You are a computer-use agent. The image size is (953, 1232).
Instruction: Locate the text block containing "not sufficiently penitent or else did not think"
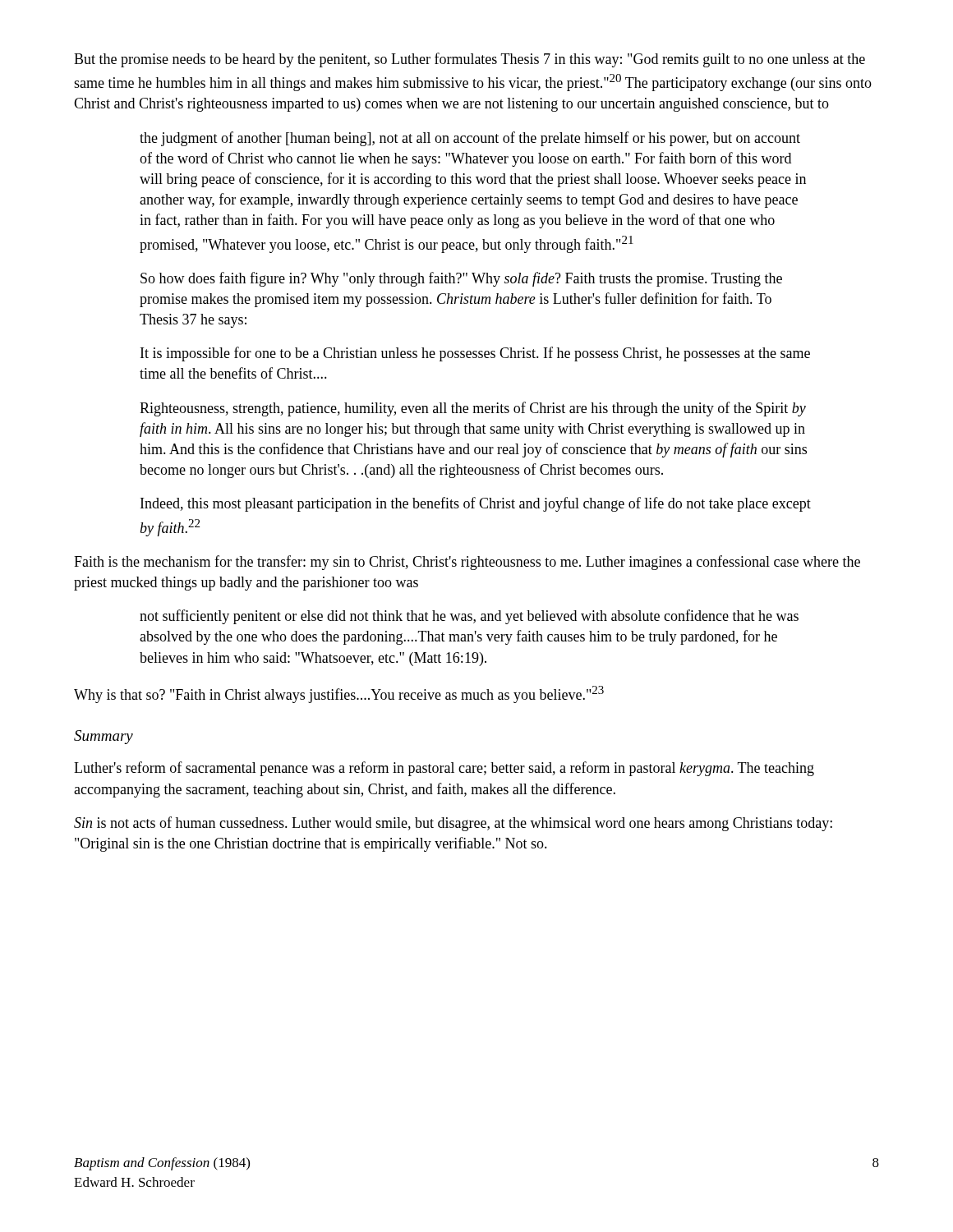[469, 637]
